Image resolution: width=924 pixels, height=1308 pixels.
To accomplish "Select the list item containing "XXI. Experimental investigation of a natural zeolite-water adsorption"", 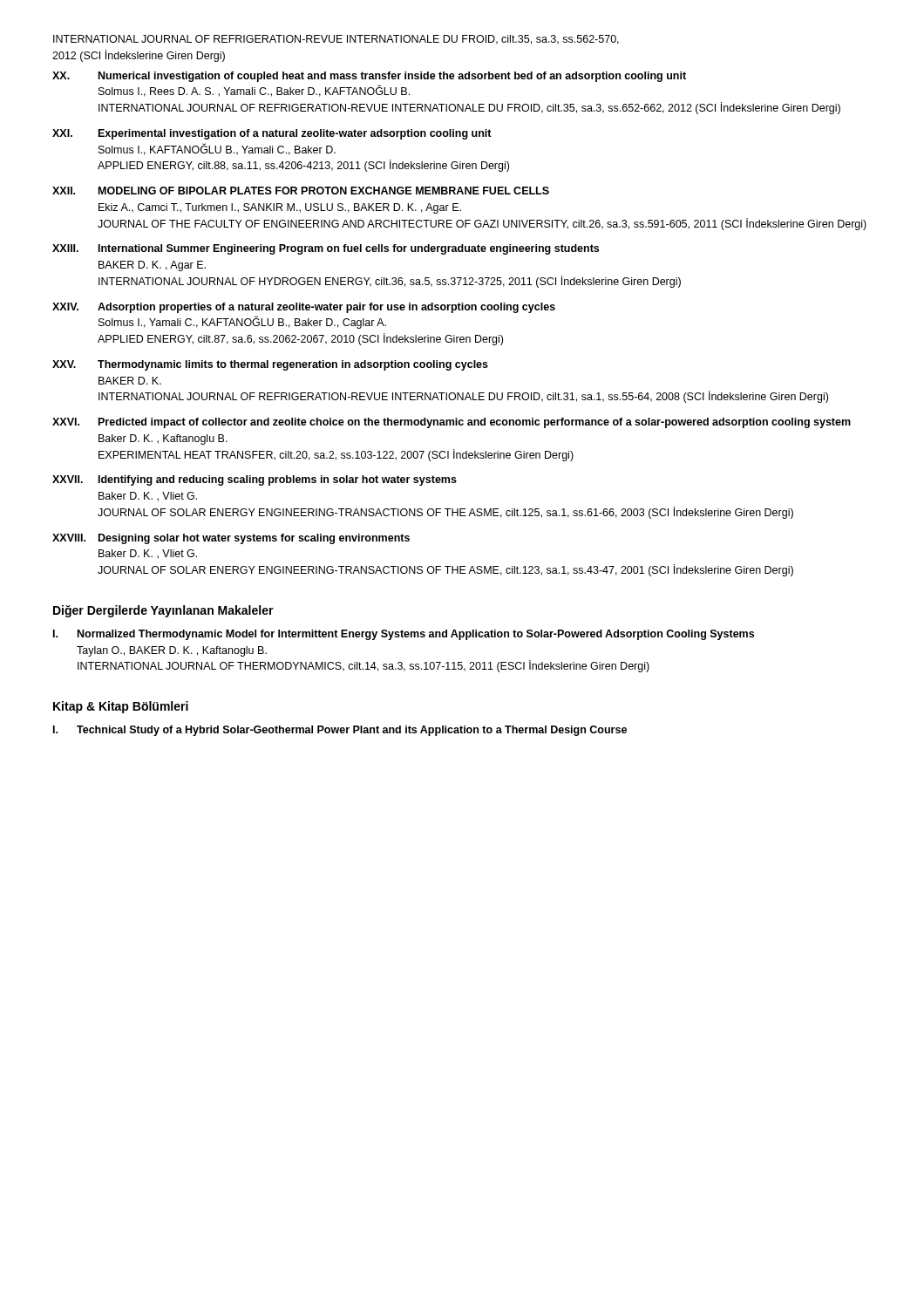I will [462, 150].
